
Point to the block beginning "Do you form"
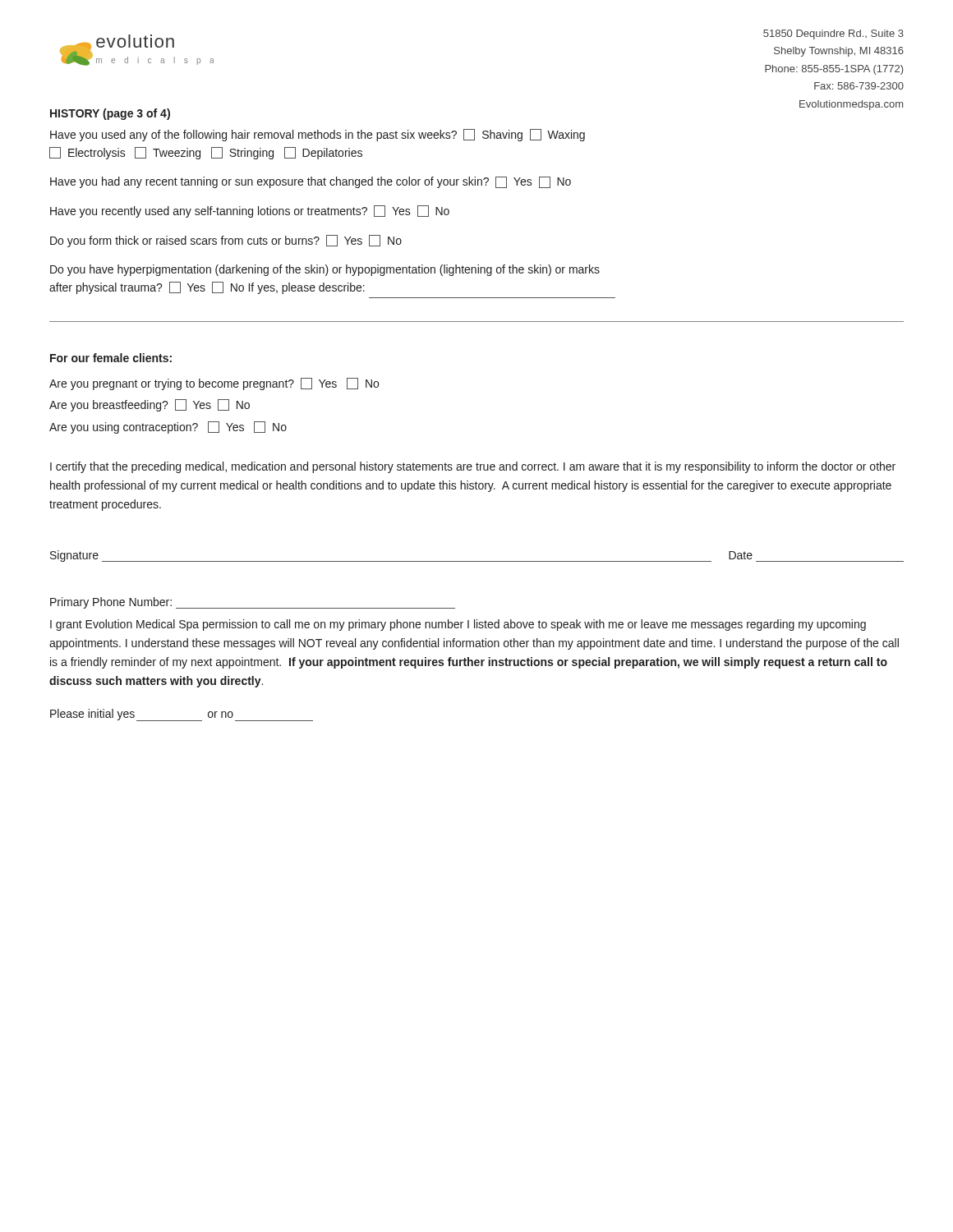(x=225, y=240)
